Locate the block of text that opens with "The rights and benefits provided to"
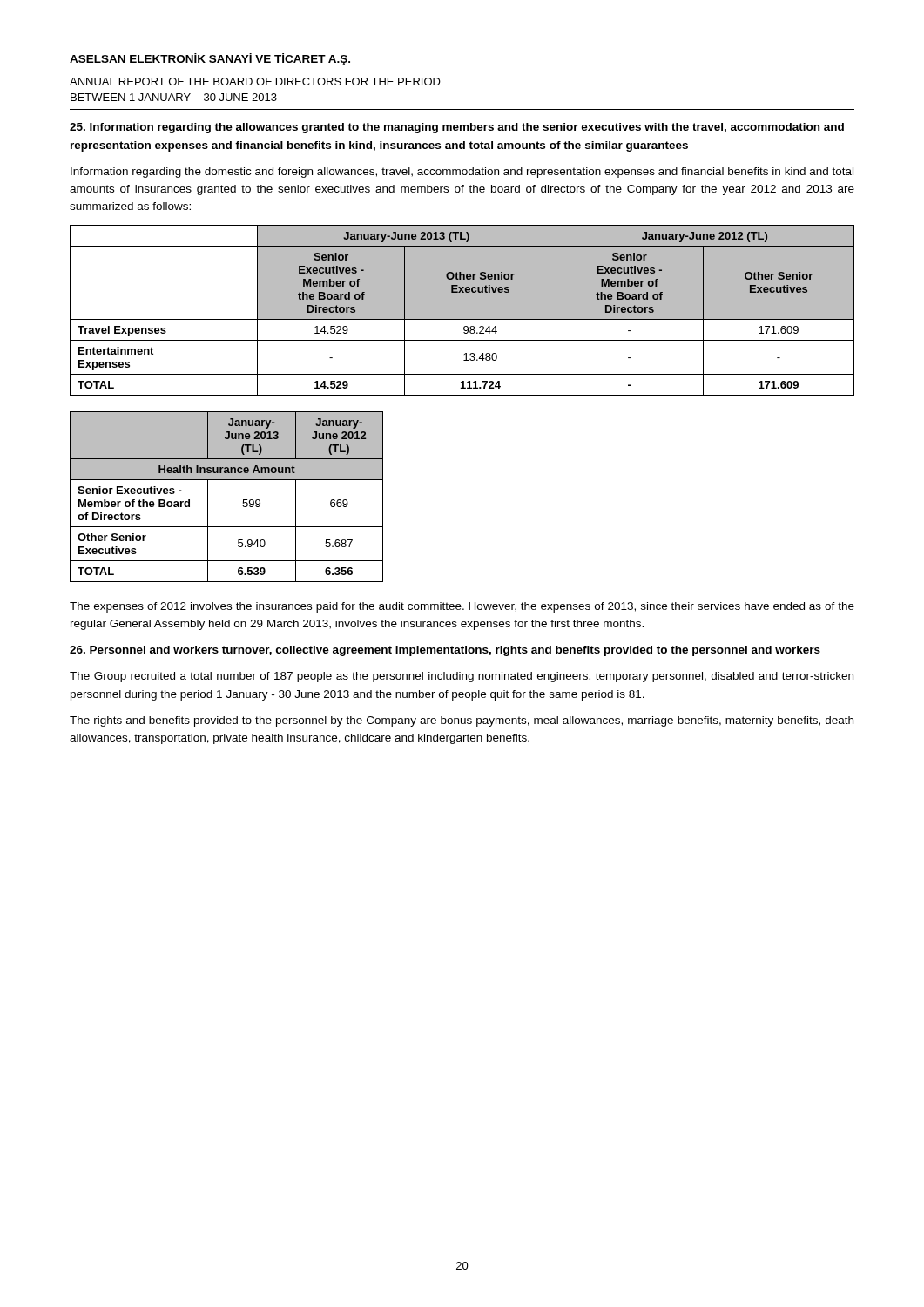Image resolution: width=924 pixels, height=1307 pixels. (462, 729)
